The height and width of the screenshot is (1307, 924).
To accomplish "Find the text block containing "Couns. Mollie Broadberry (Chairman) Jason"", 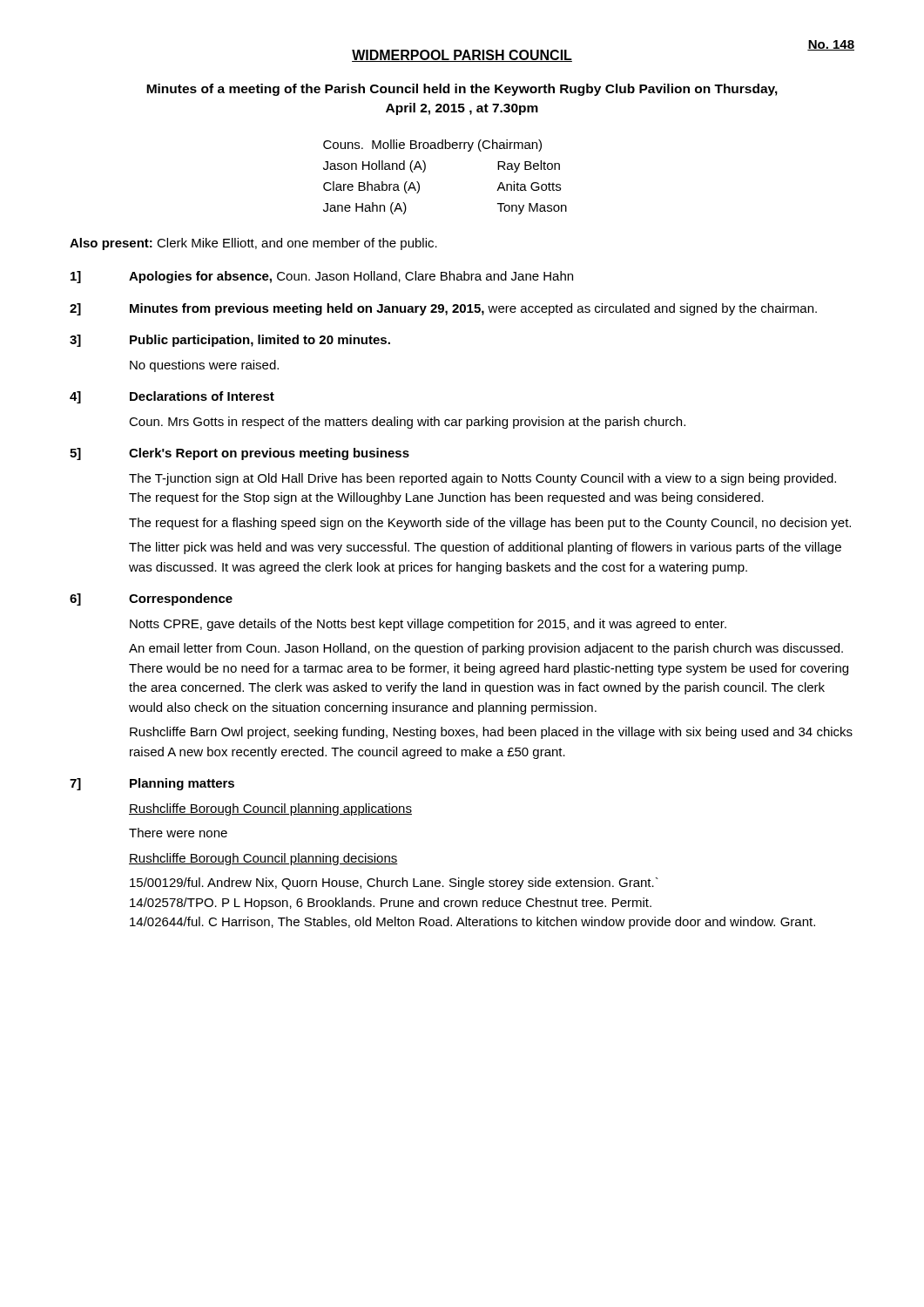I will (432, 146).
